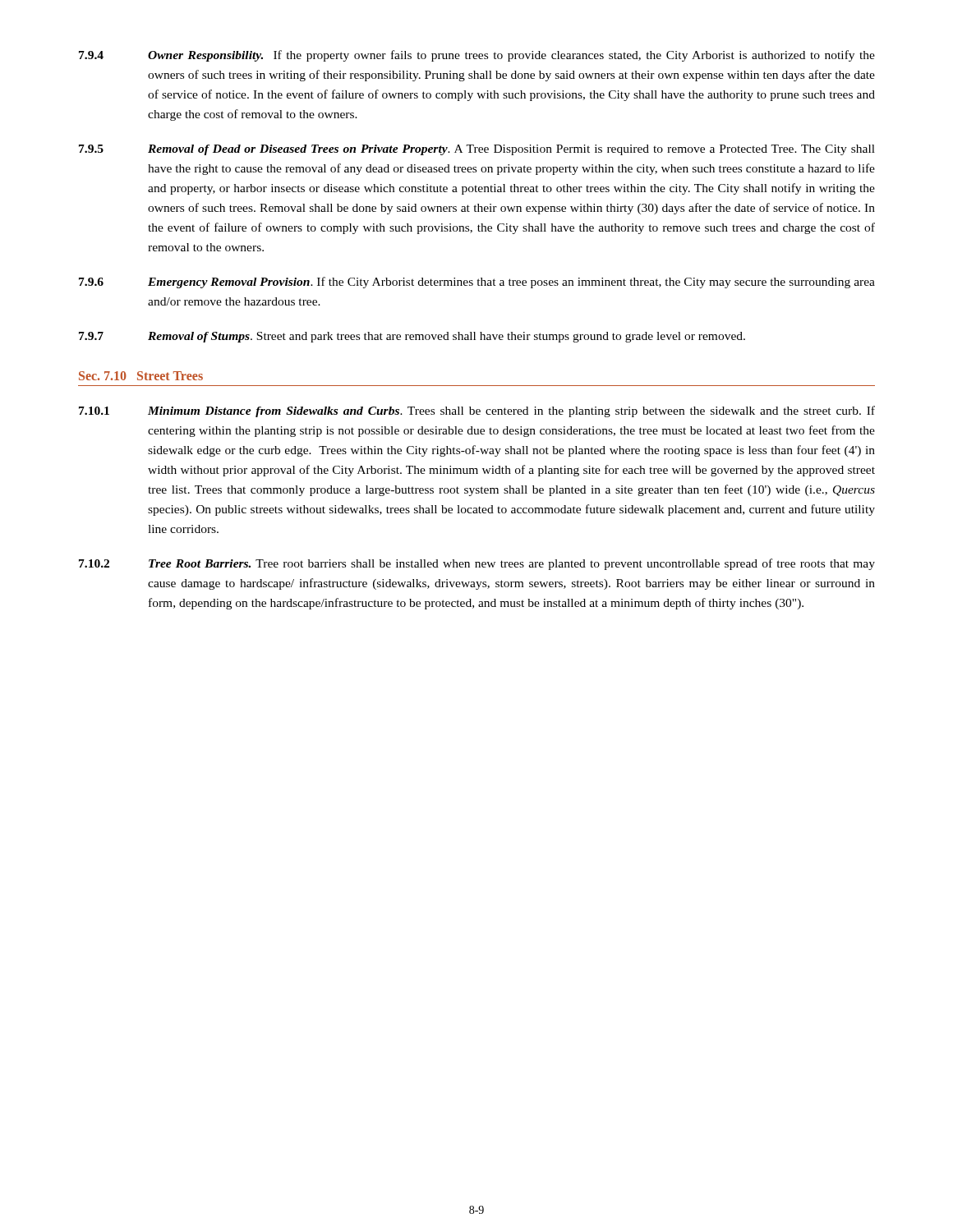Click the passage that begins "7.9.5 Removal of Dead or"
953x1232 pixels.
point(476,198)
